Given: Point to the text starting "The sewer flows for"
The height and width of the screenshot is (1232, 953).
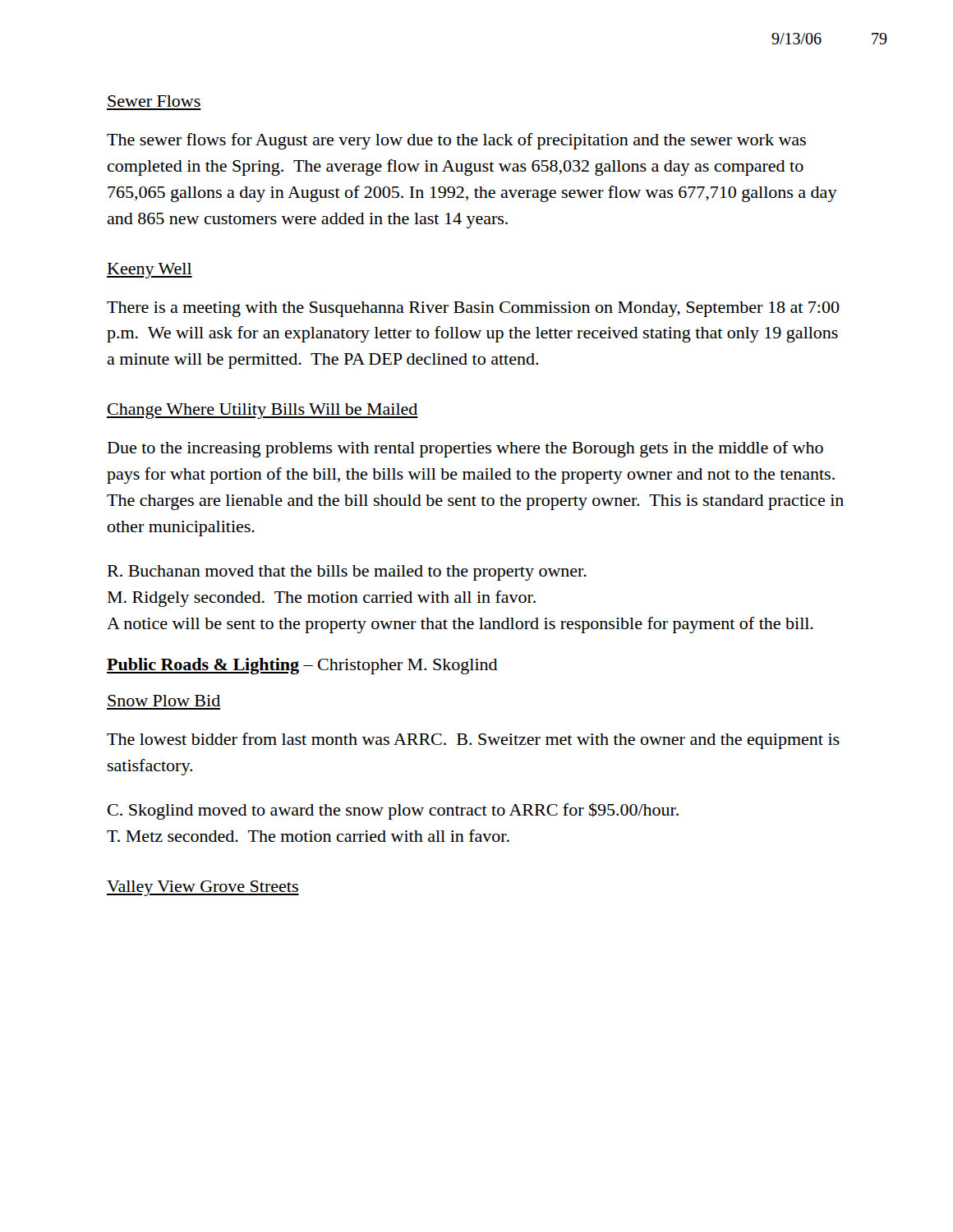Looking at the screenshot, I should coord(472,179).
